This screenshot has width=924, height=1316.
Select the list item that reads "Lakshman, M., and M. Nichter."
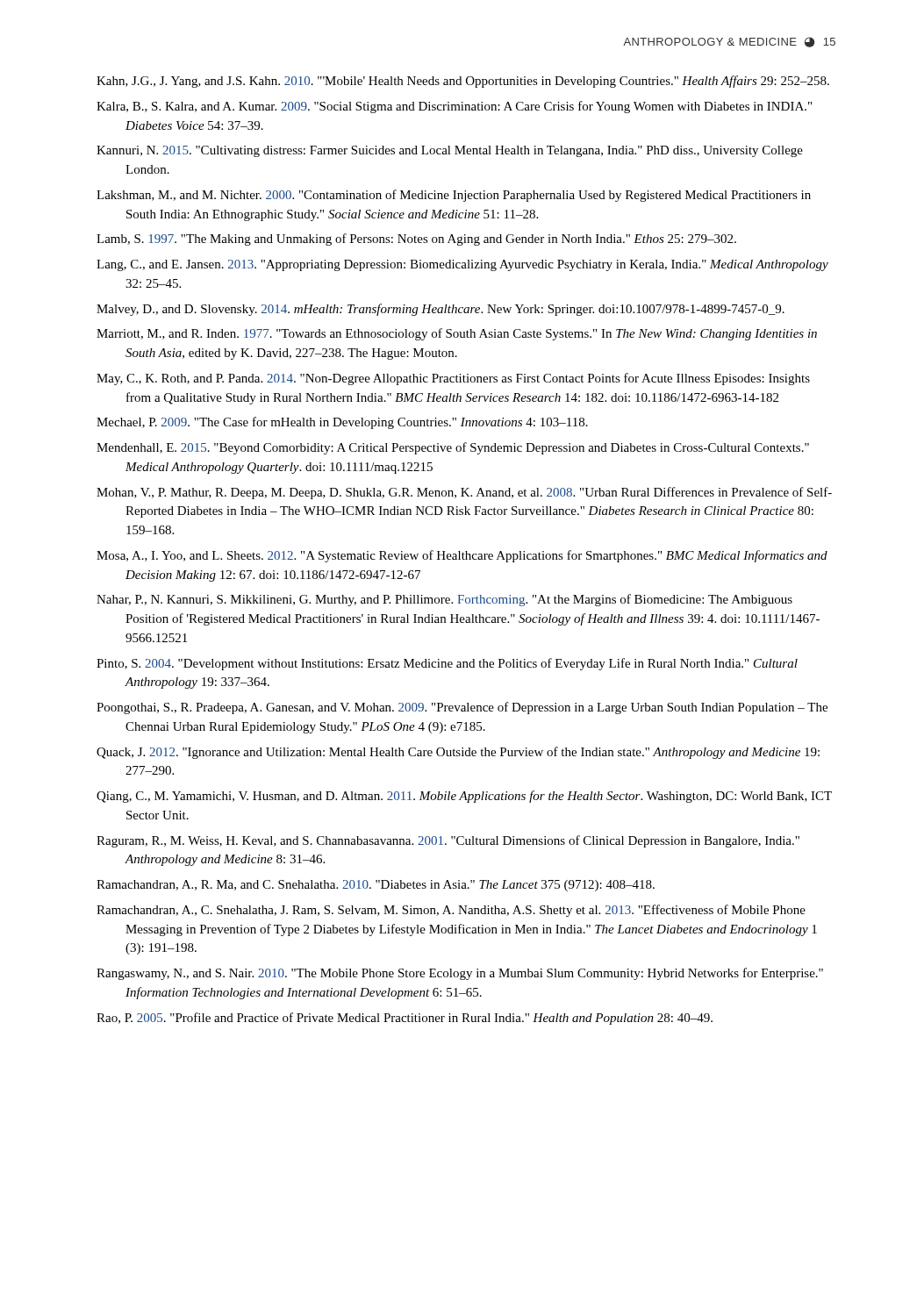454,204
